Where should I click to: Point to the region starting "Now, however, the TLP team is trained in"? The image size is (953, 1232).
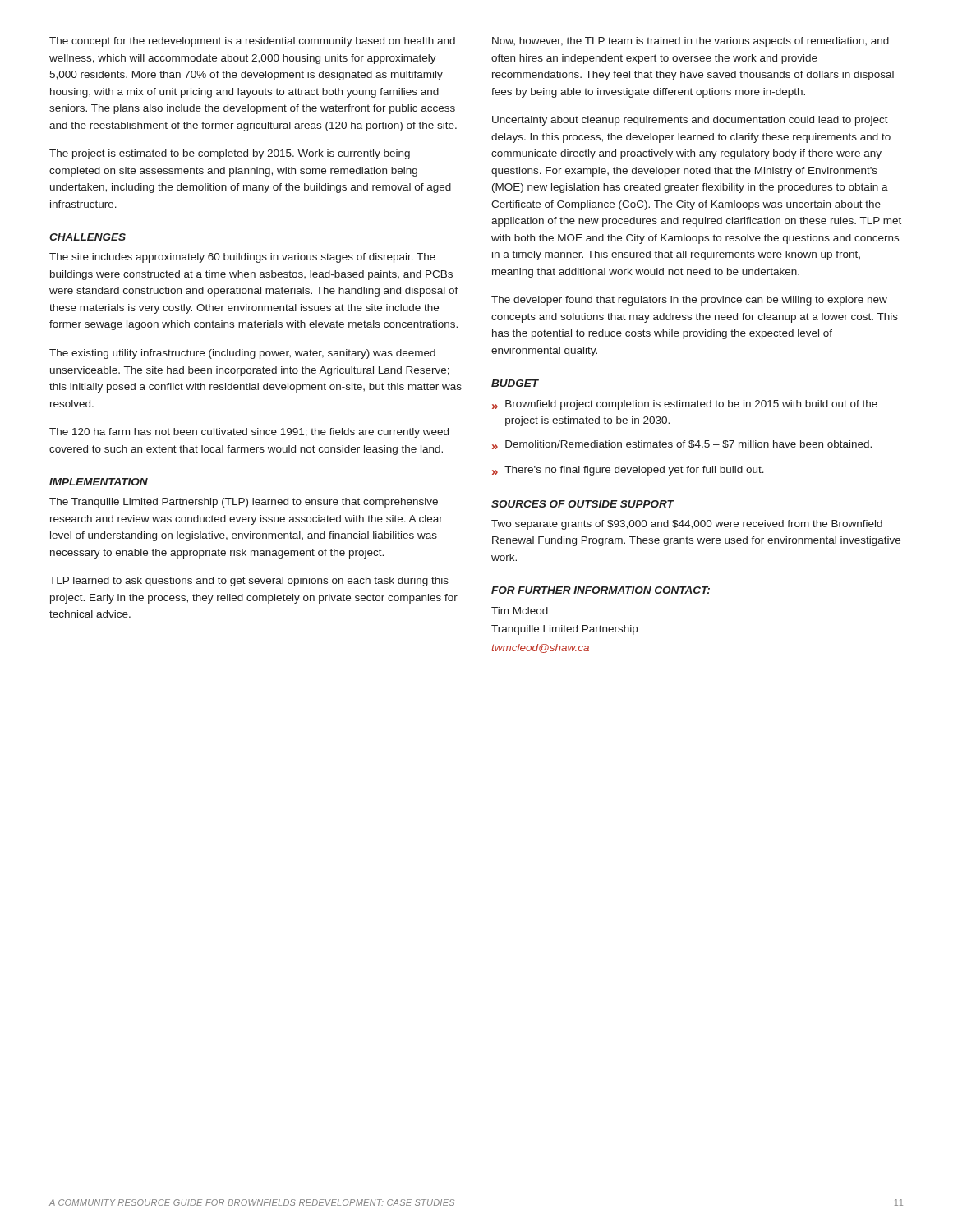[x=698, y=67]
